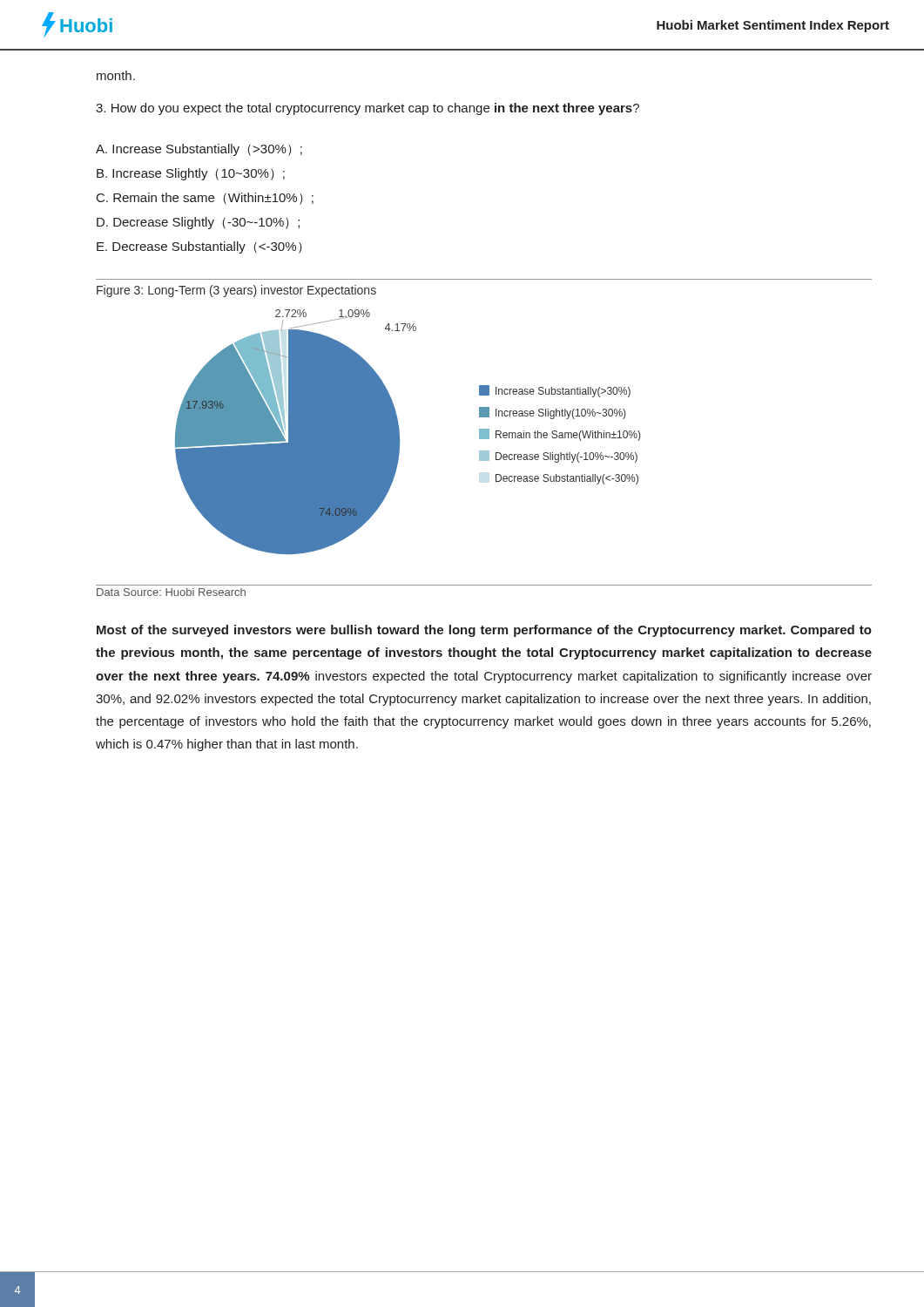This screenshot has height=1307, width=924.
Task: Click the passage that begins "How do you expect the total"
Action: coord(368,108)
